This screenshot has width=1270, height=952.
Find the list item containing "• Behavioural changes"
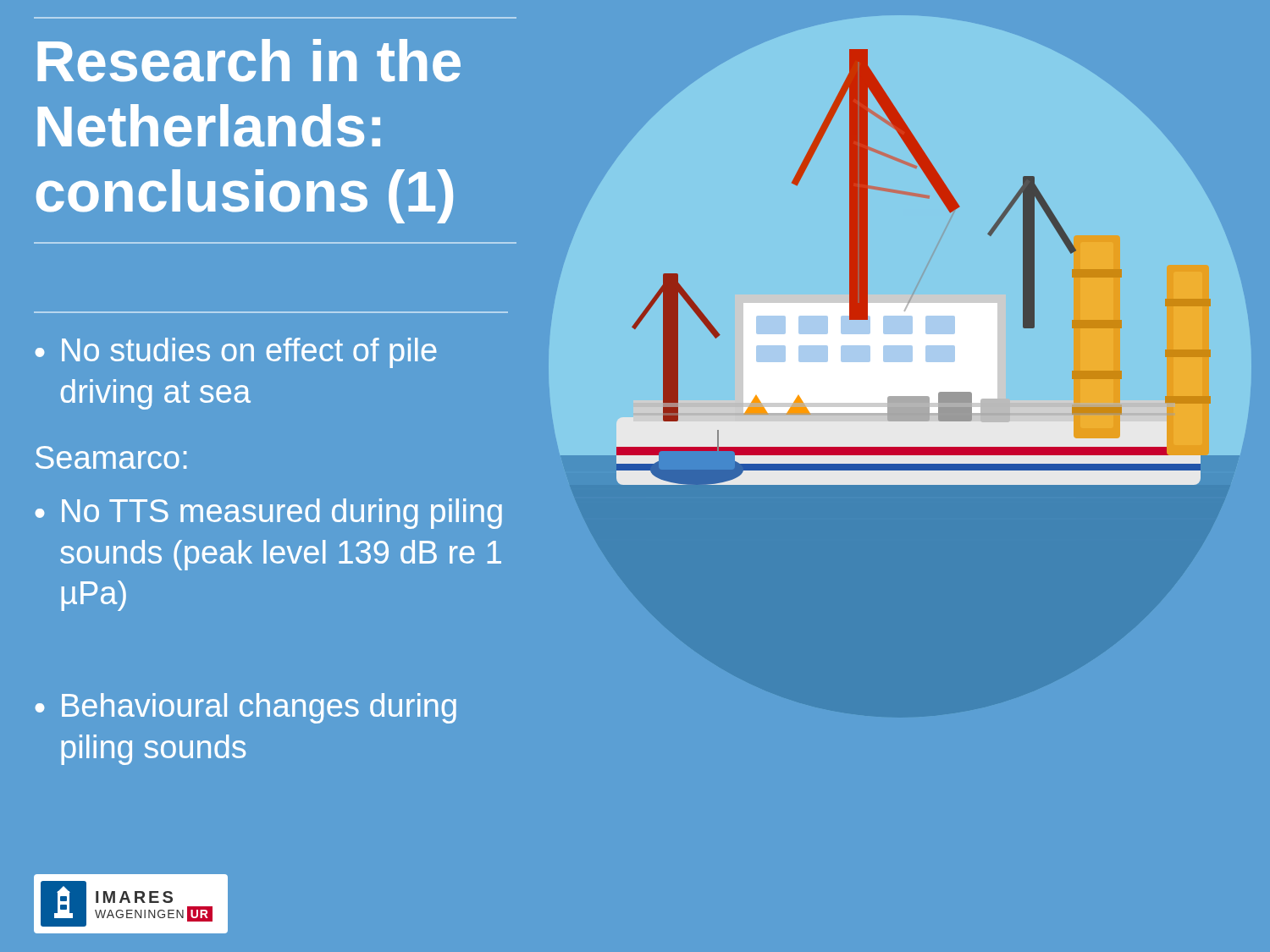(x=279, y=727)
